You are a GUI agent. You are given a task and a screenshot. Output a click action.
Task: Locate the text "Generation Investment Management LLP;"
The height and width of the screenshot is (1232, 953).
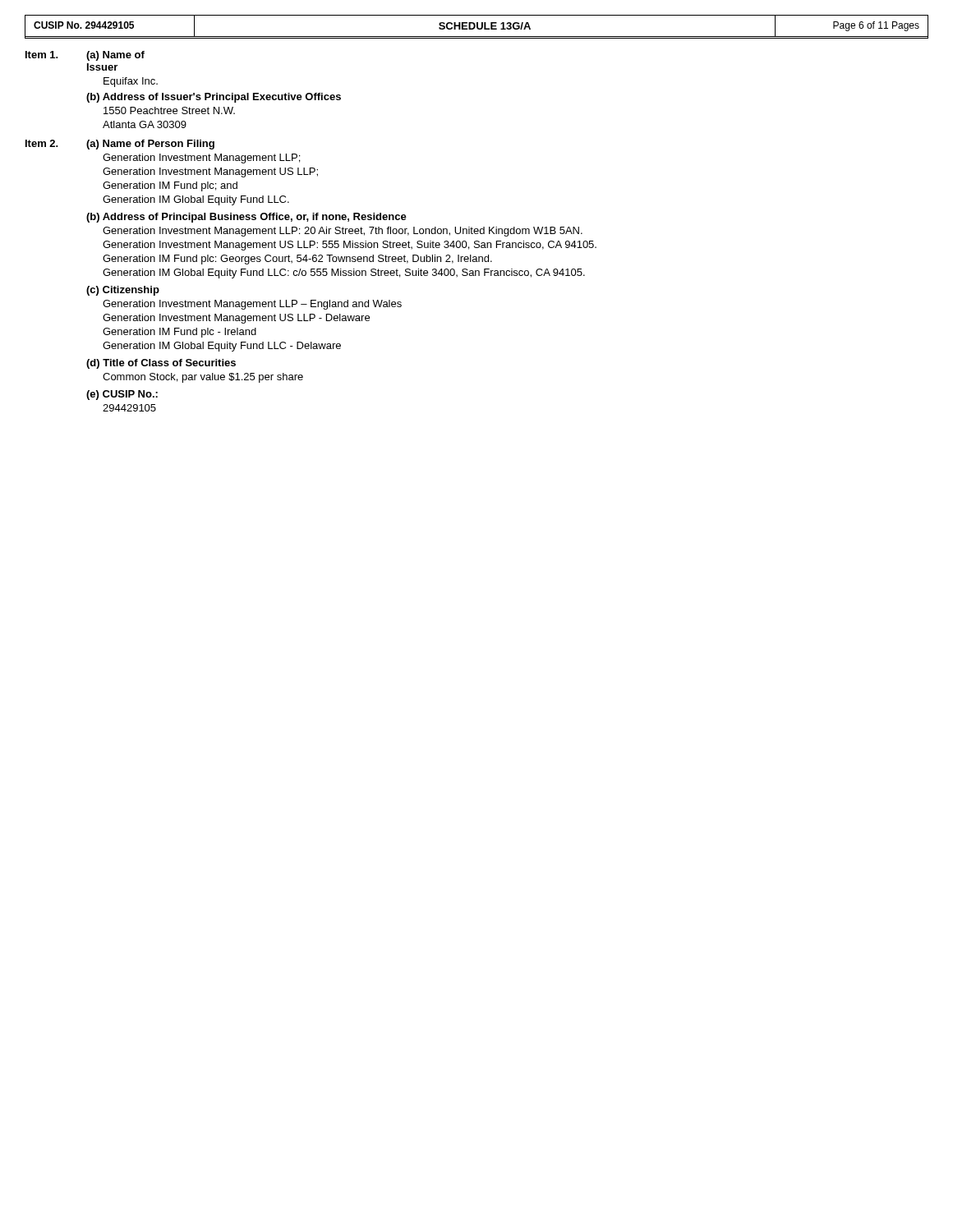point(202,157)
